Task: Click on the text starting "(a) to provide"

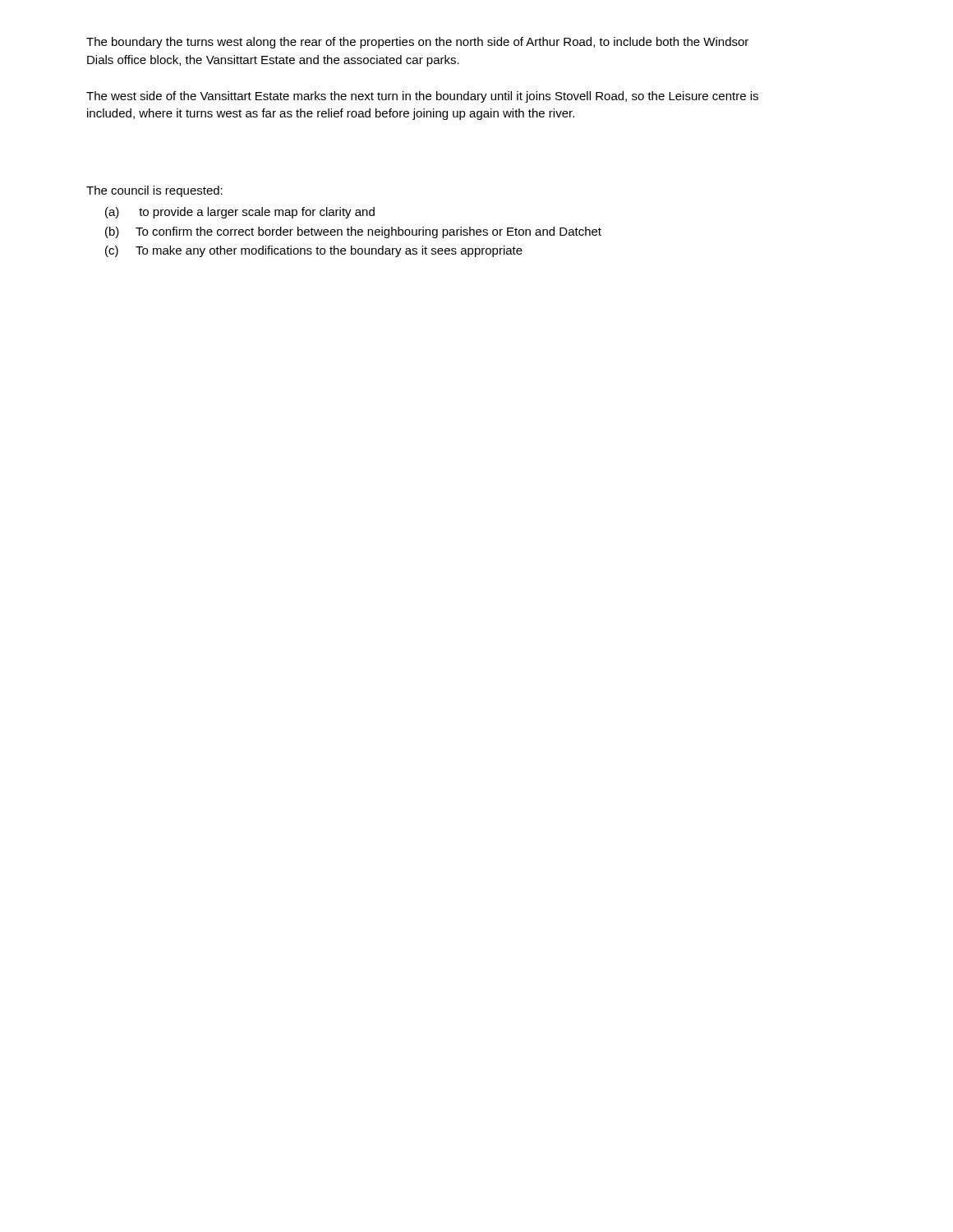Action: 240,213
